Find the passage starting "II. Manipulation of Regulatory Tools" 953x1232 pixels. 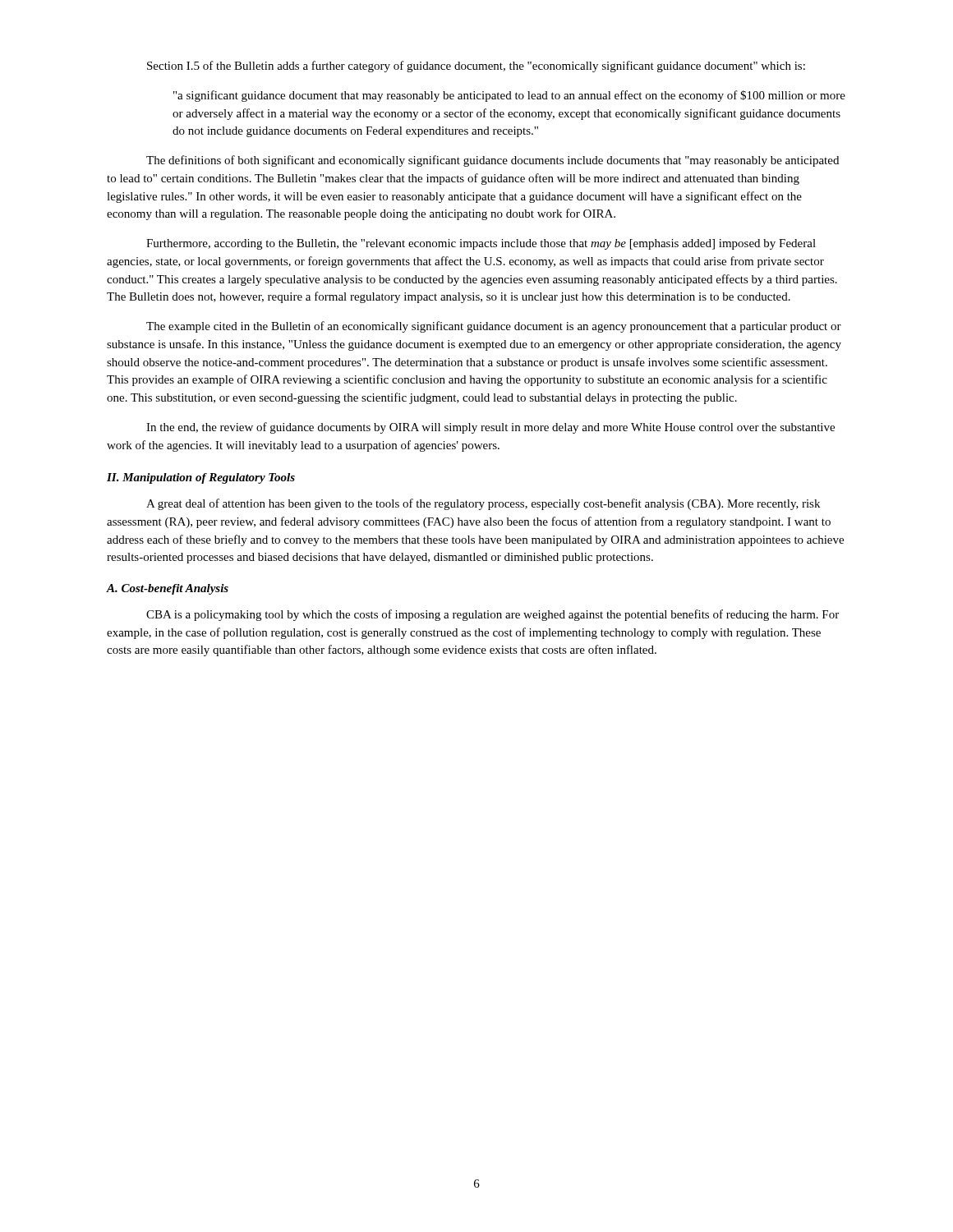[201, 478]
